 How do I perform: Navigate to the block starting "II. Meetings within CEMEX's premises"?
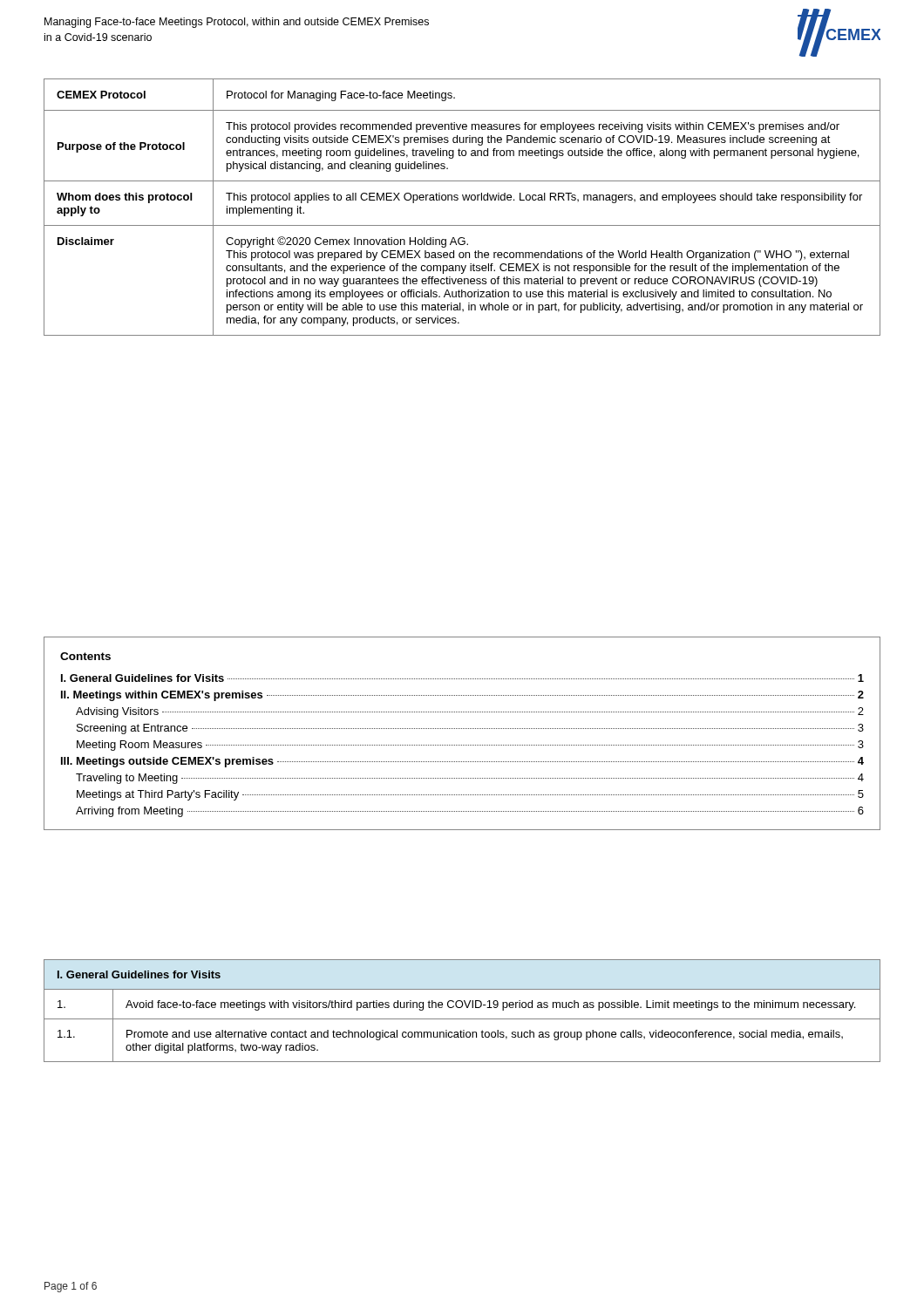click(x=162, y=695)
